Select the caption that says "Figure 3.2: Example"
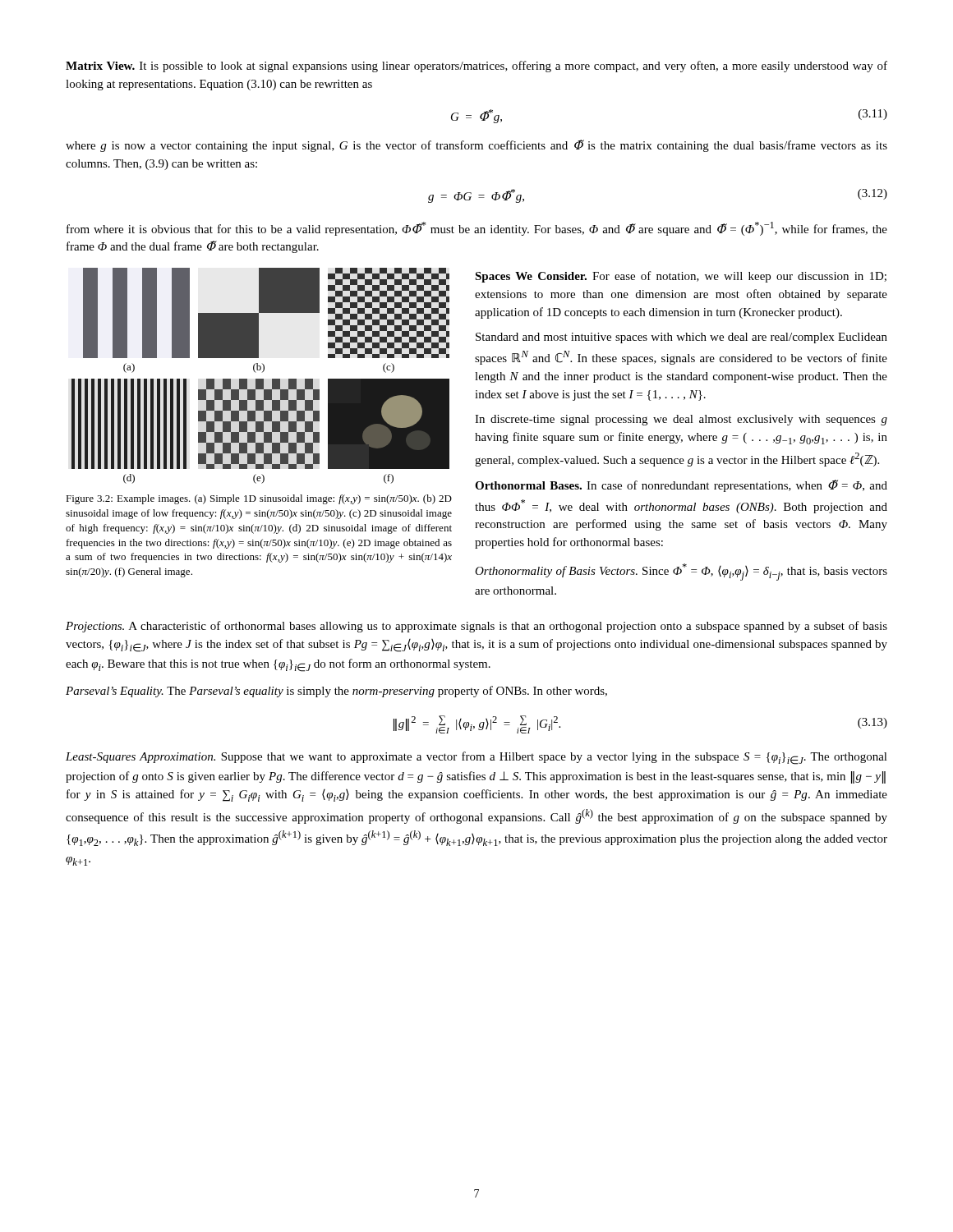 pyautogui.click(x=259, y=535)
